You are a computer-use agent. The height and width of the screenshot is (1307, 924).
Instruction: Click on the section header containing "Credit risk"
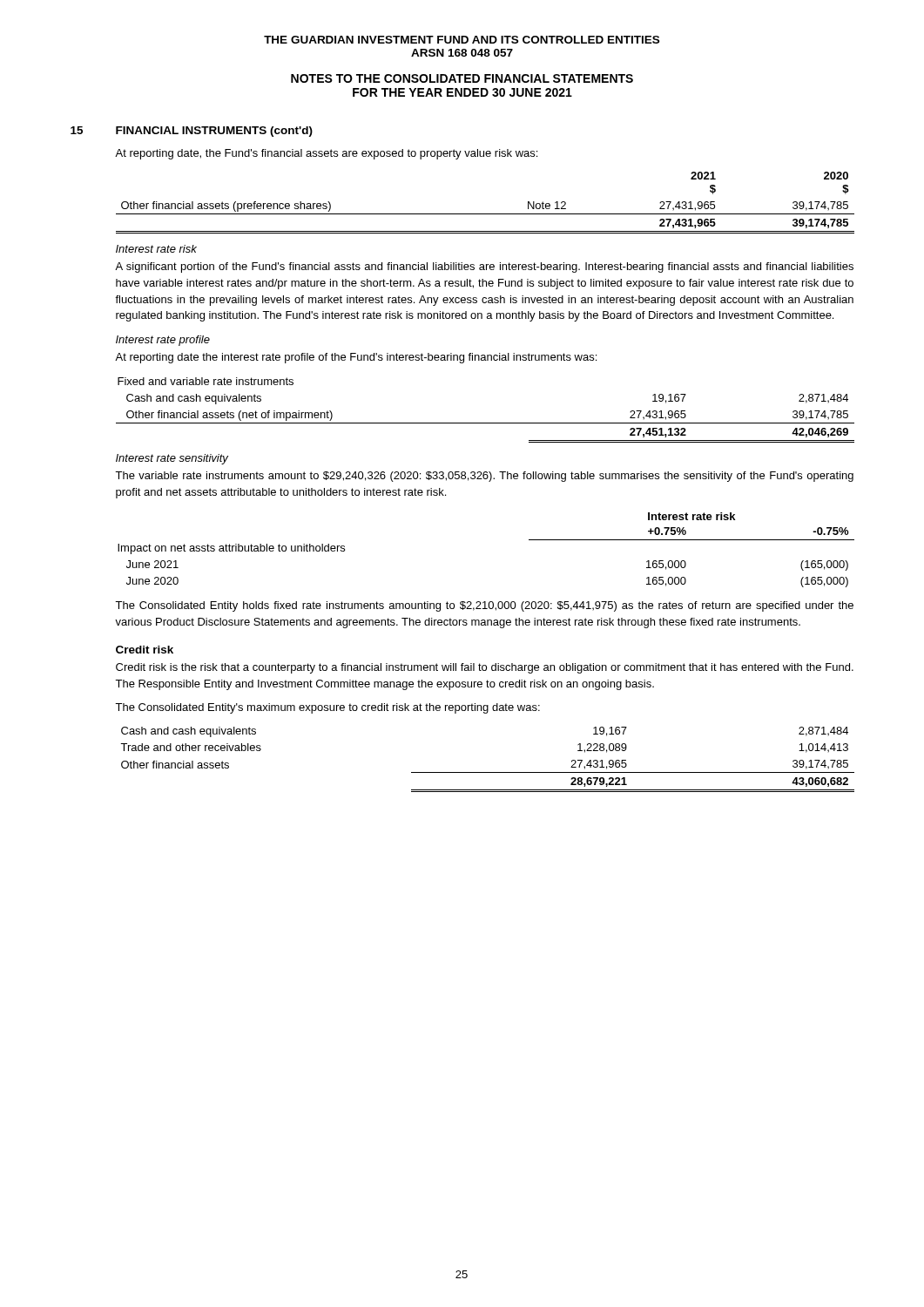144,650
